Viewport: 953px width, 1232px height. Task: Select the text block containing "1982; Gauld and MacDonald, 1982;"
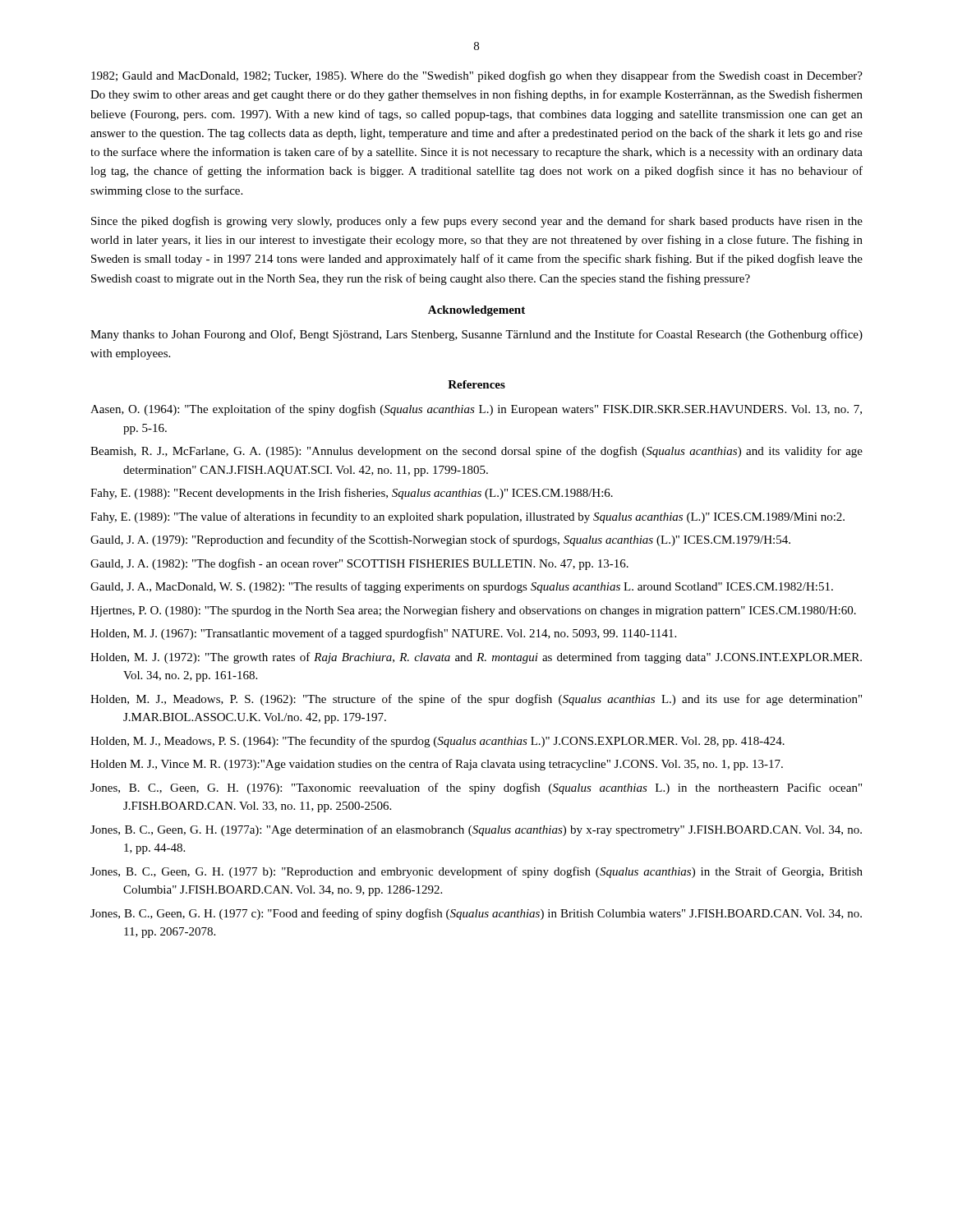tap(476, 177)
